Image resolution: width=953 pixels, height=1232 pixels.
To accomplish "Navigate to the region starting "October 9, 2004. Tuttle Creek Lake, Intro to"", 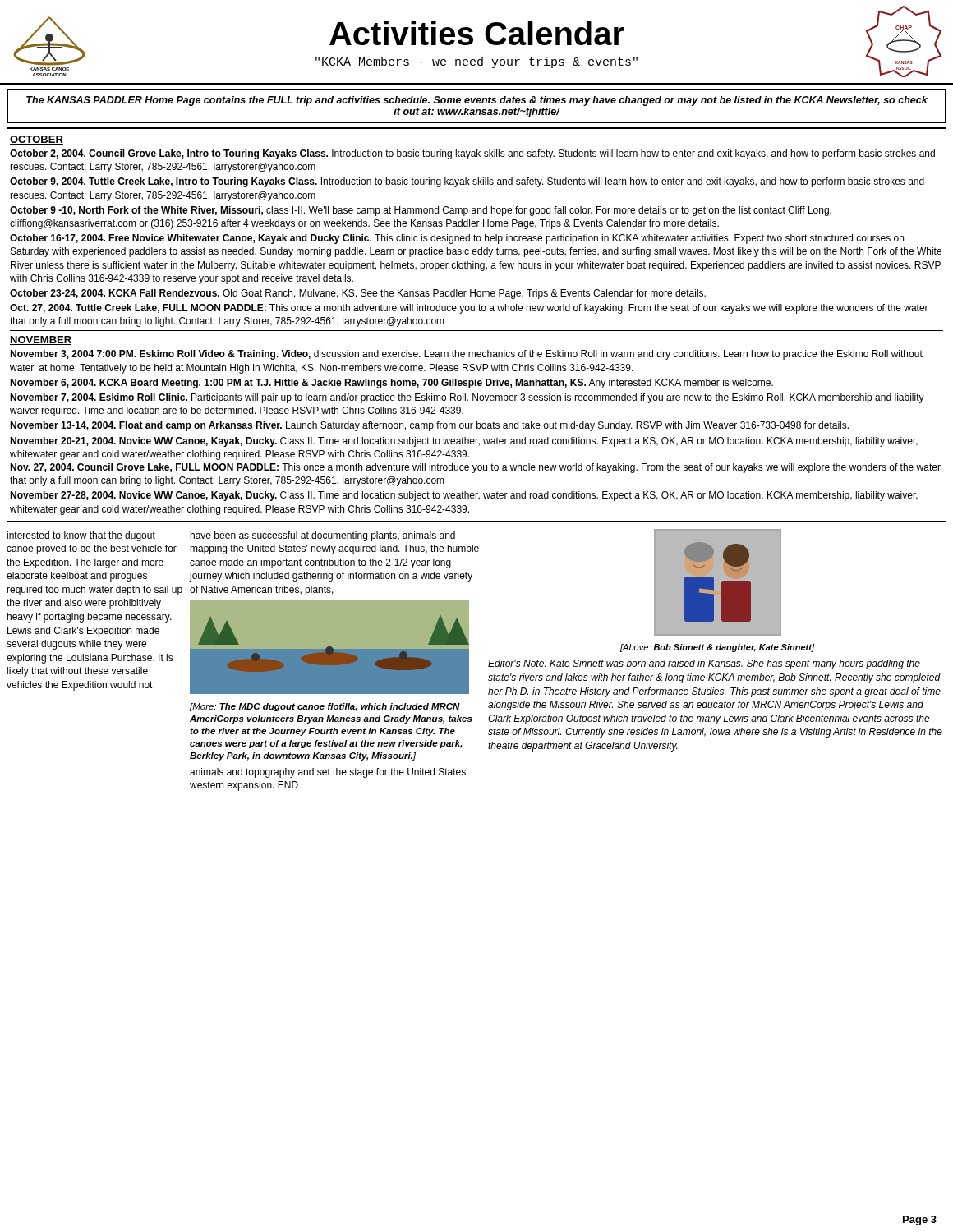I will click(467, 188).
